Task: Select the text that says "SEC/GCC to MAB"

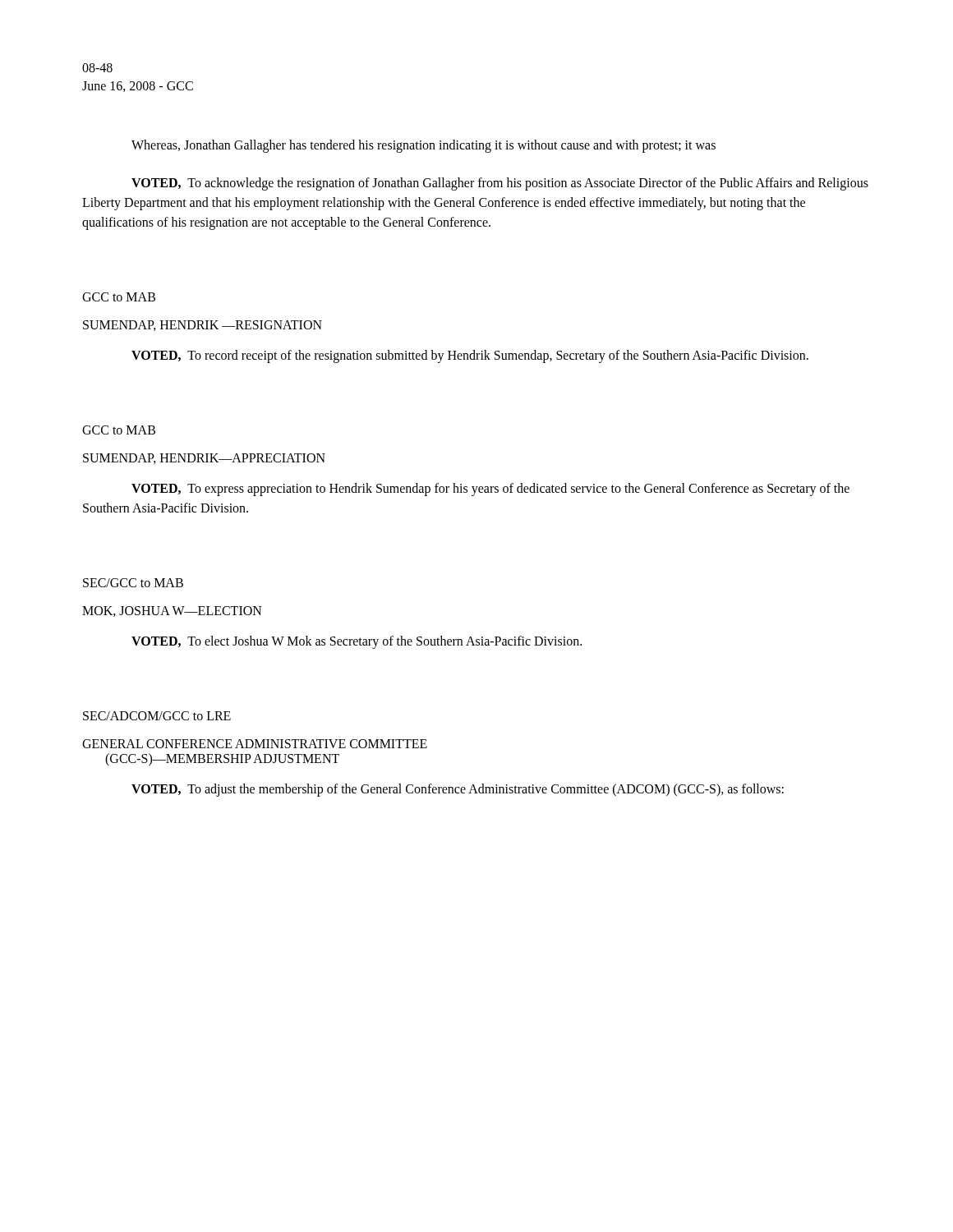Action: coord(133,583)
